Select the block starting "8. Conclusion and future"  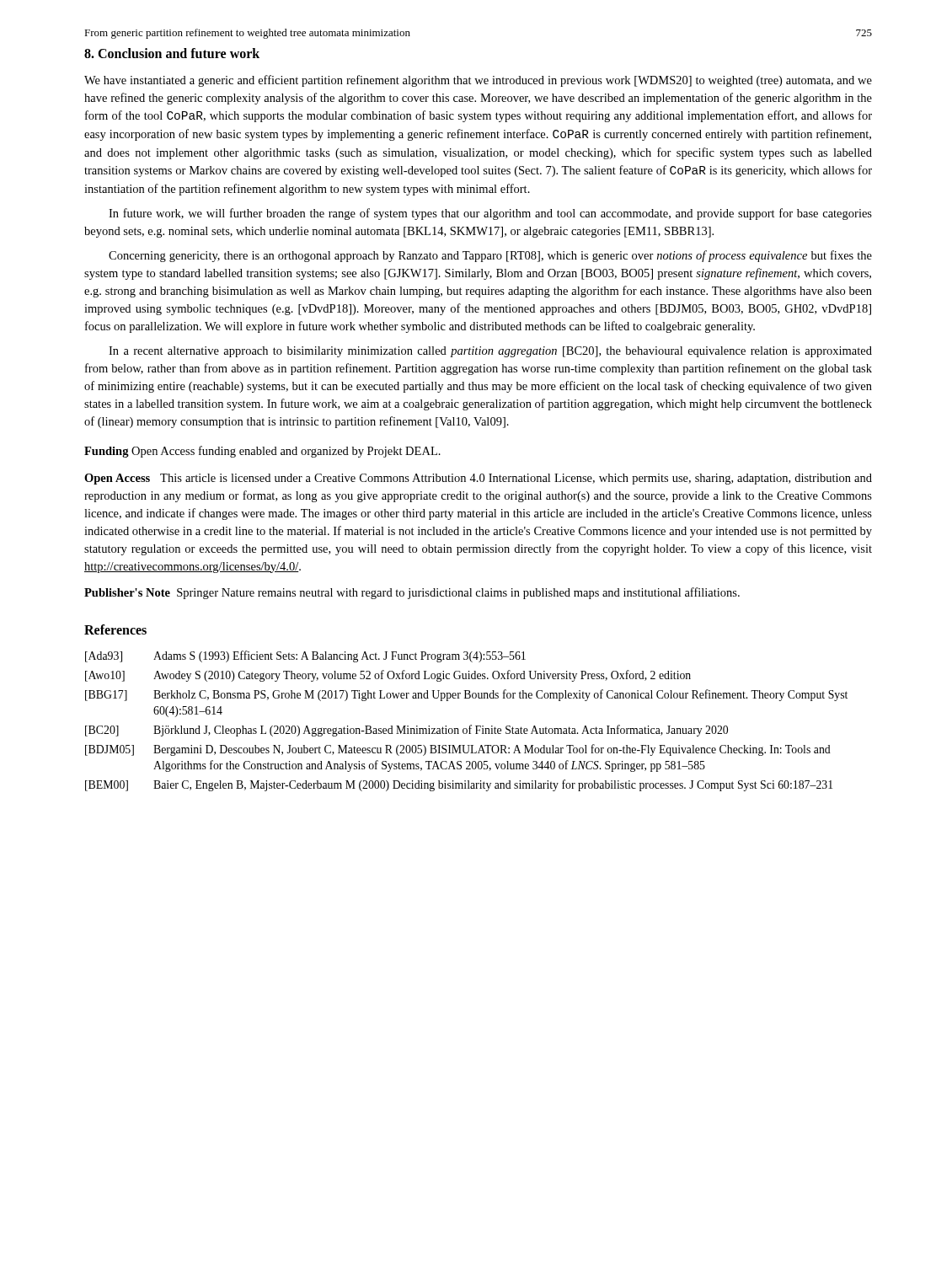pos(172,53)
